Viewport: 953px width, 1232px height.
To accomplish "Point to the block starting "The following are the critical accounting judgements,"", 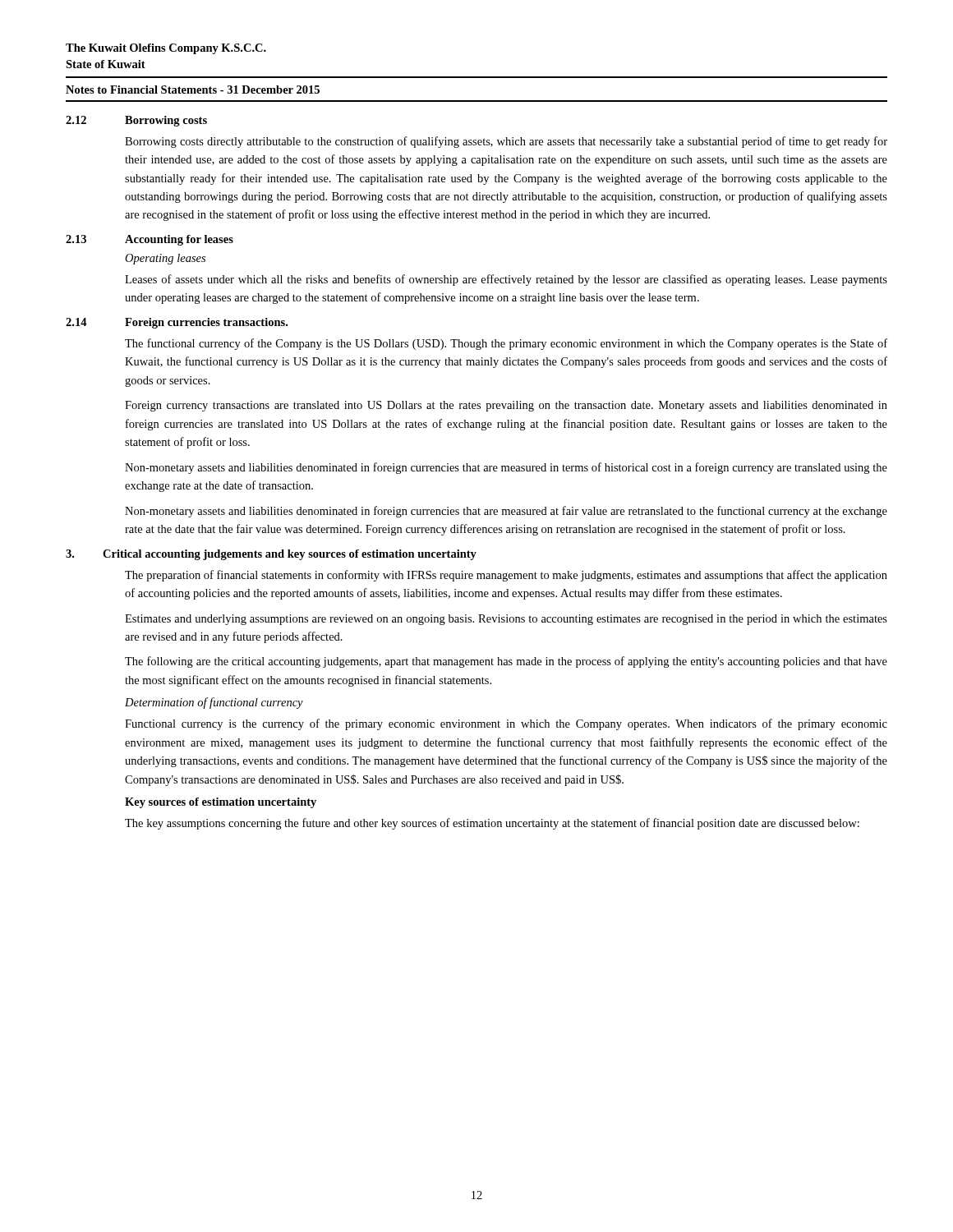I will 506,671.
